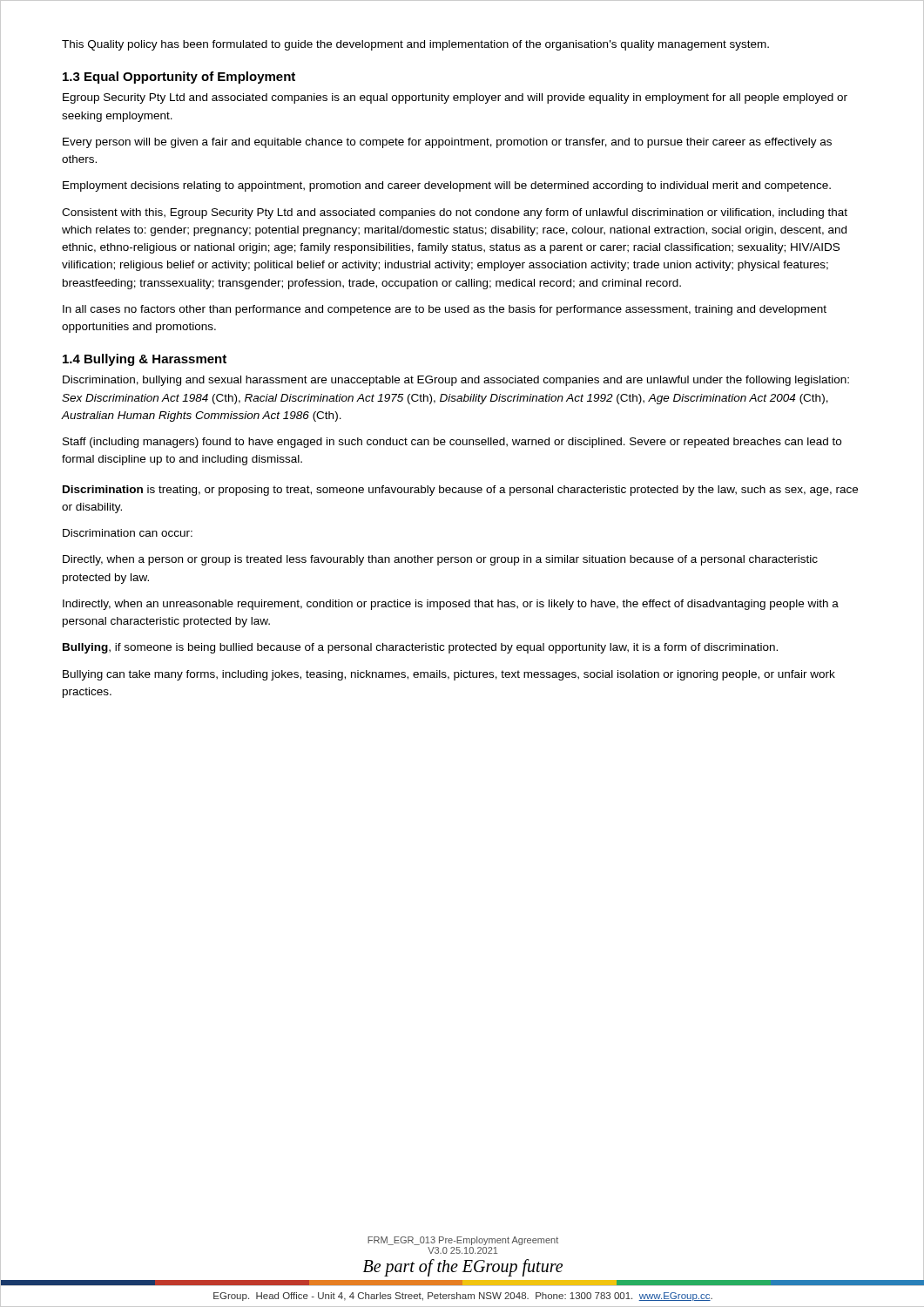The width and height of the screenshot is (924, 1307).
Task: Click the passage that begins "Directly, when a person or group is"
Action: [x=440, y=568]
